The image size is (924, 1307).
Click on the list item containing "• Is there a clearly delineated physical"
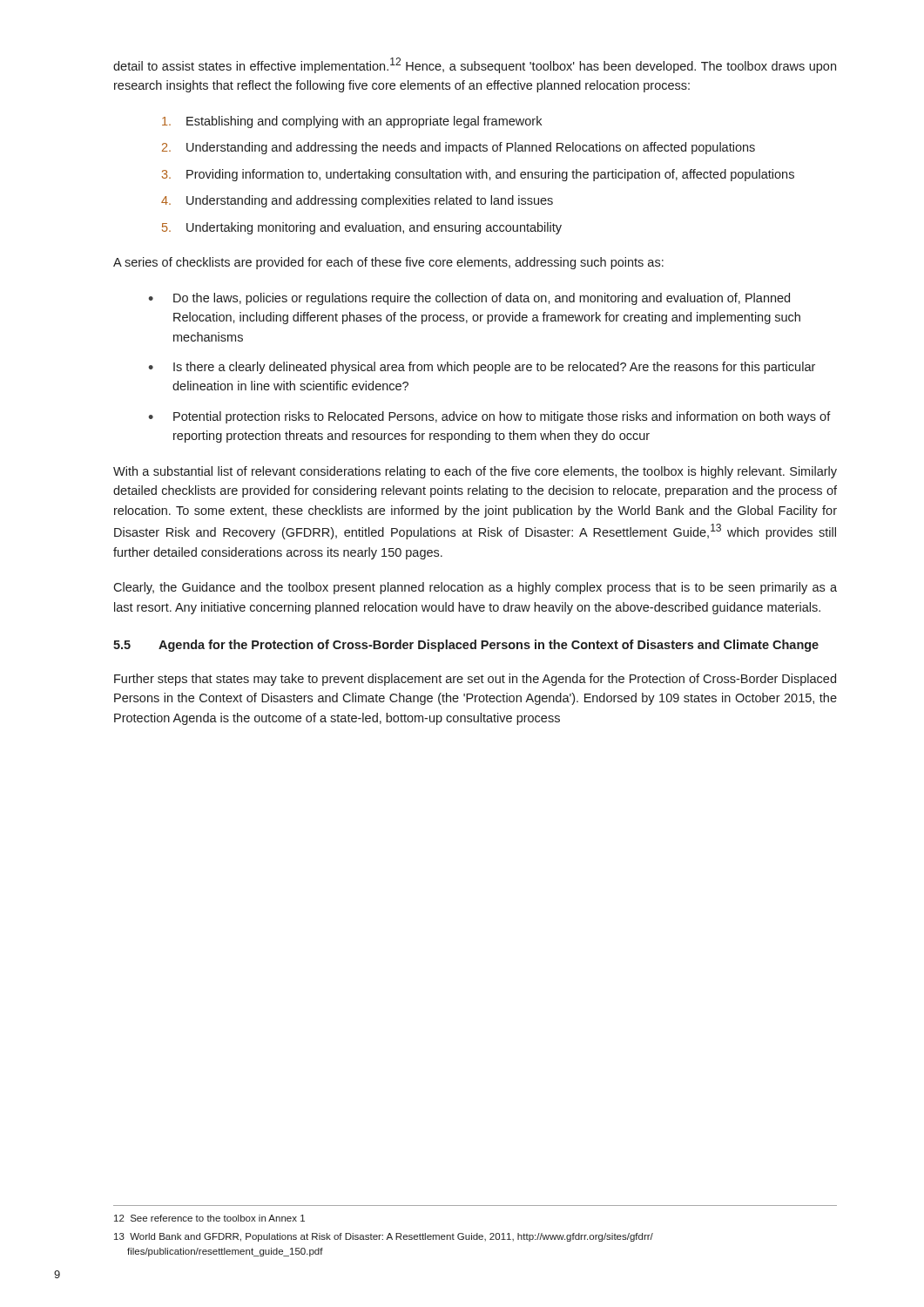[x=492, y=377]
